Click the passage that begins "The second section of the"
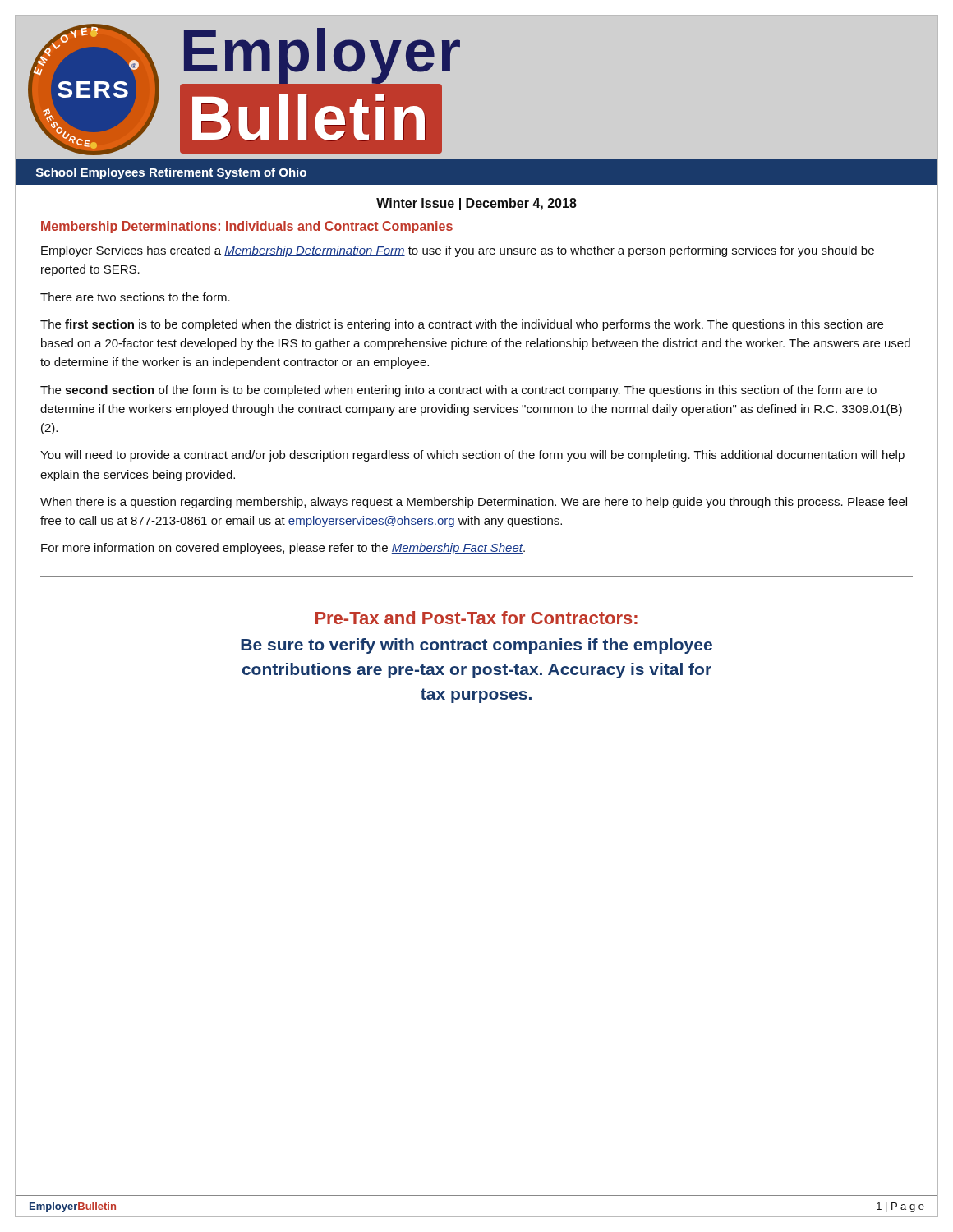 tap(471, 408)
